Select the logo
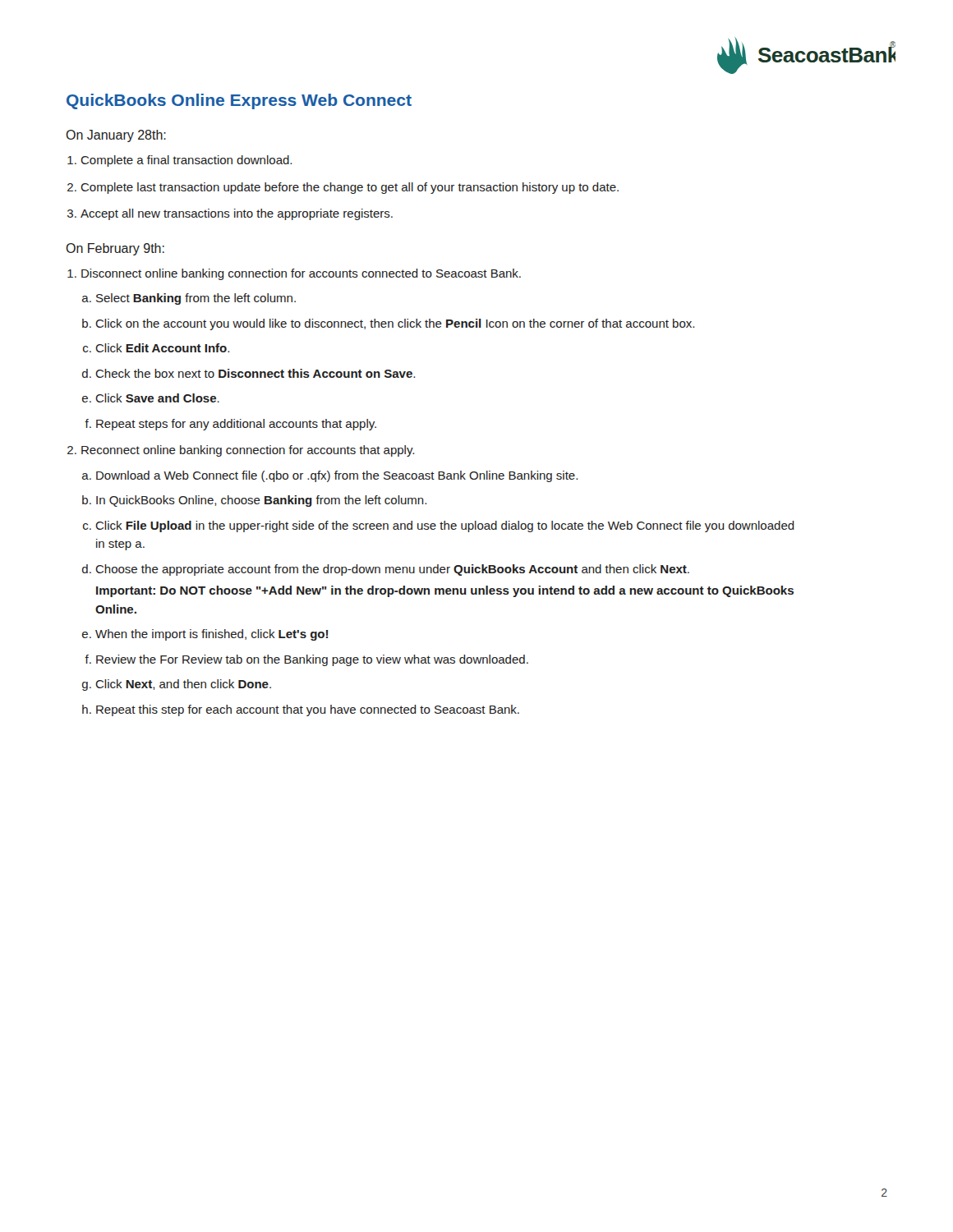The image size is (953, 1232). click(801, 55)
